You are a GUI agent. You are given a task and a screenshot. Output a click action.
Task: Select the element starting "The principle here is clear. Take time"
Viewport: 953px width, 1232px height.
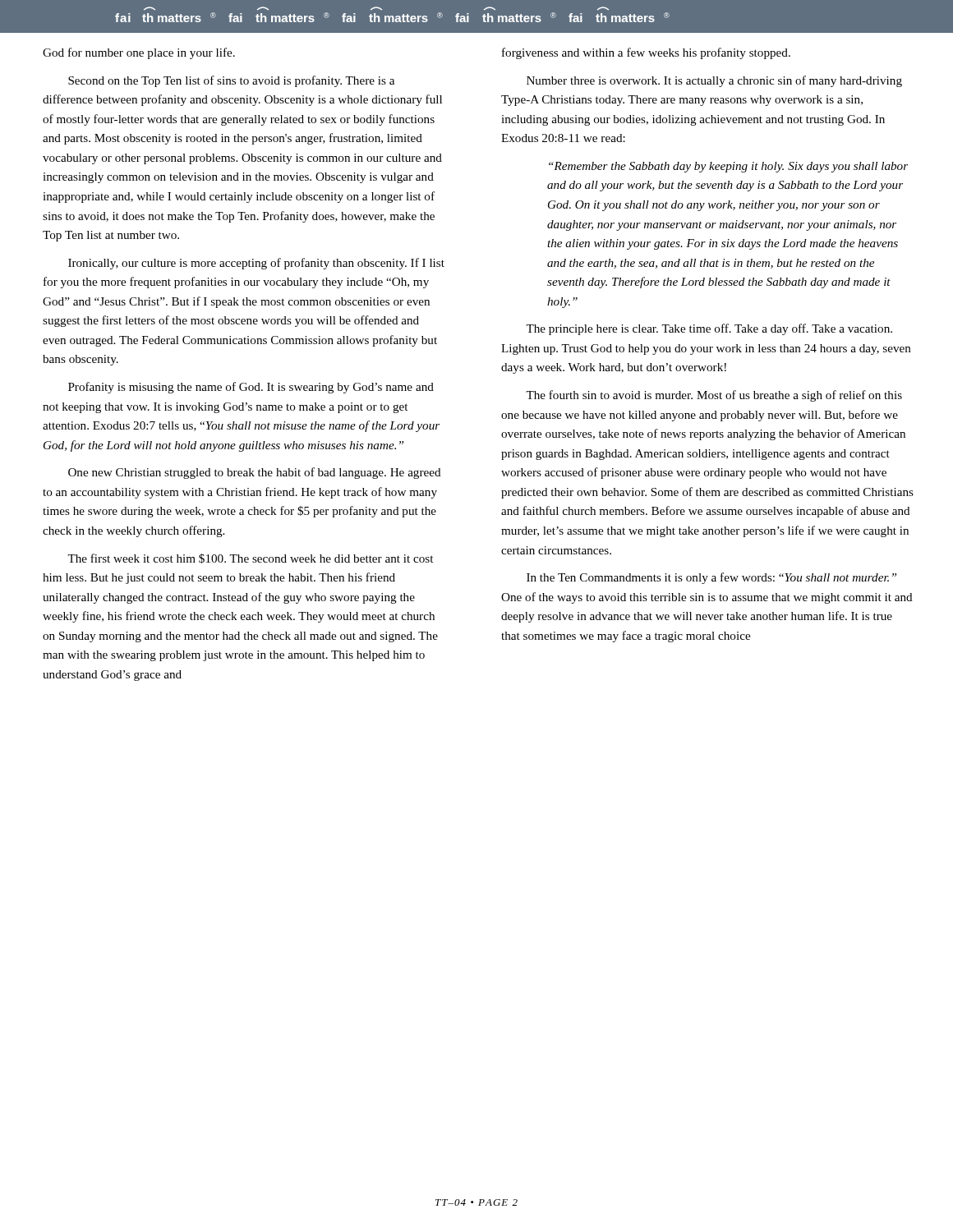tap(707, 348)
